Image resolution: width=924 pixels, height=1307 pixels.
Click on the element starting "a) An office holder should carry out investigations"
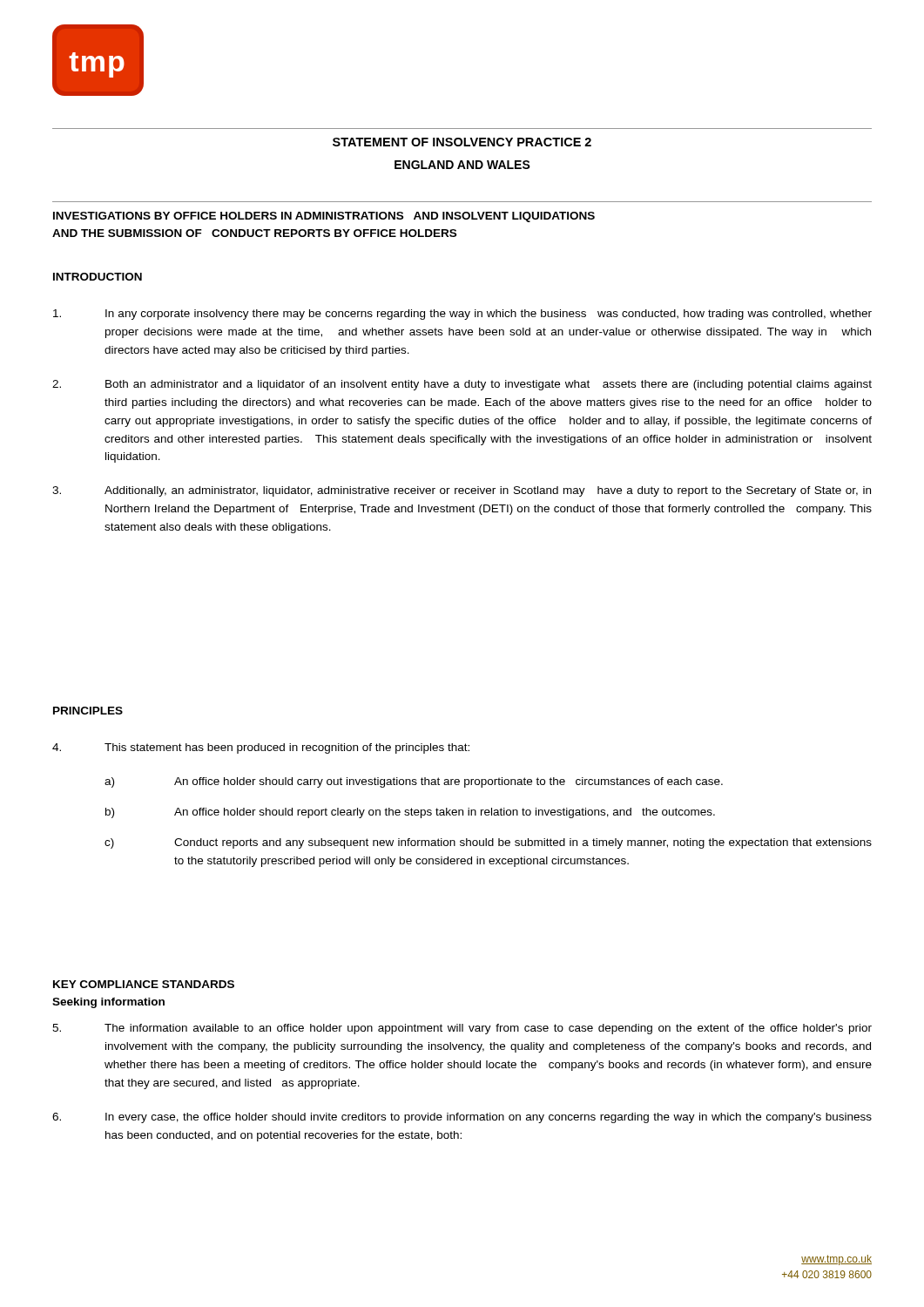pos(488,782)
